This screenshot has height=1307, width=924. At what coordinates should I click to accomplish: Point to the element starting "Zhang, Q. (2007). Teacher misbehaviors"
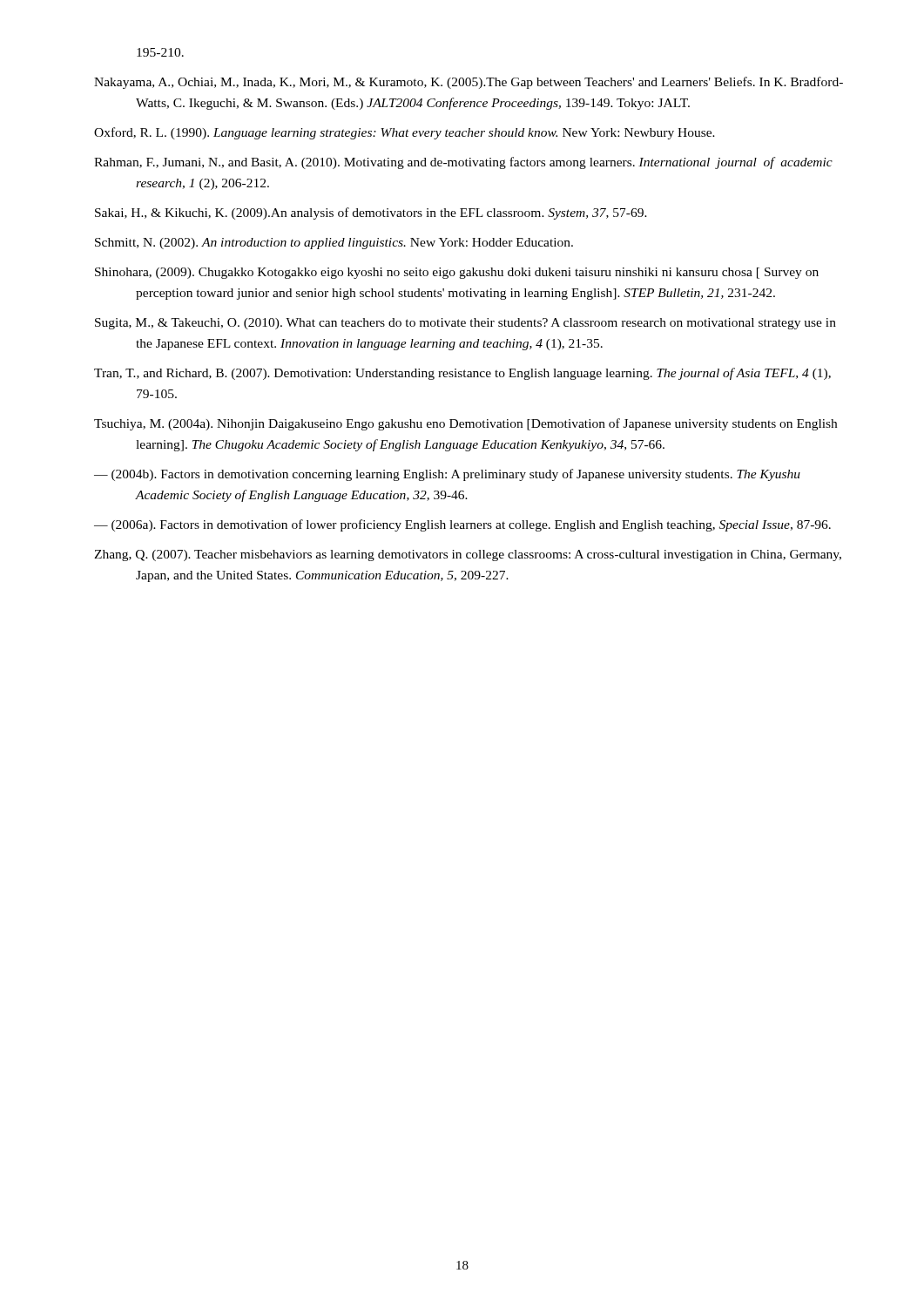[x=468, y=564]
